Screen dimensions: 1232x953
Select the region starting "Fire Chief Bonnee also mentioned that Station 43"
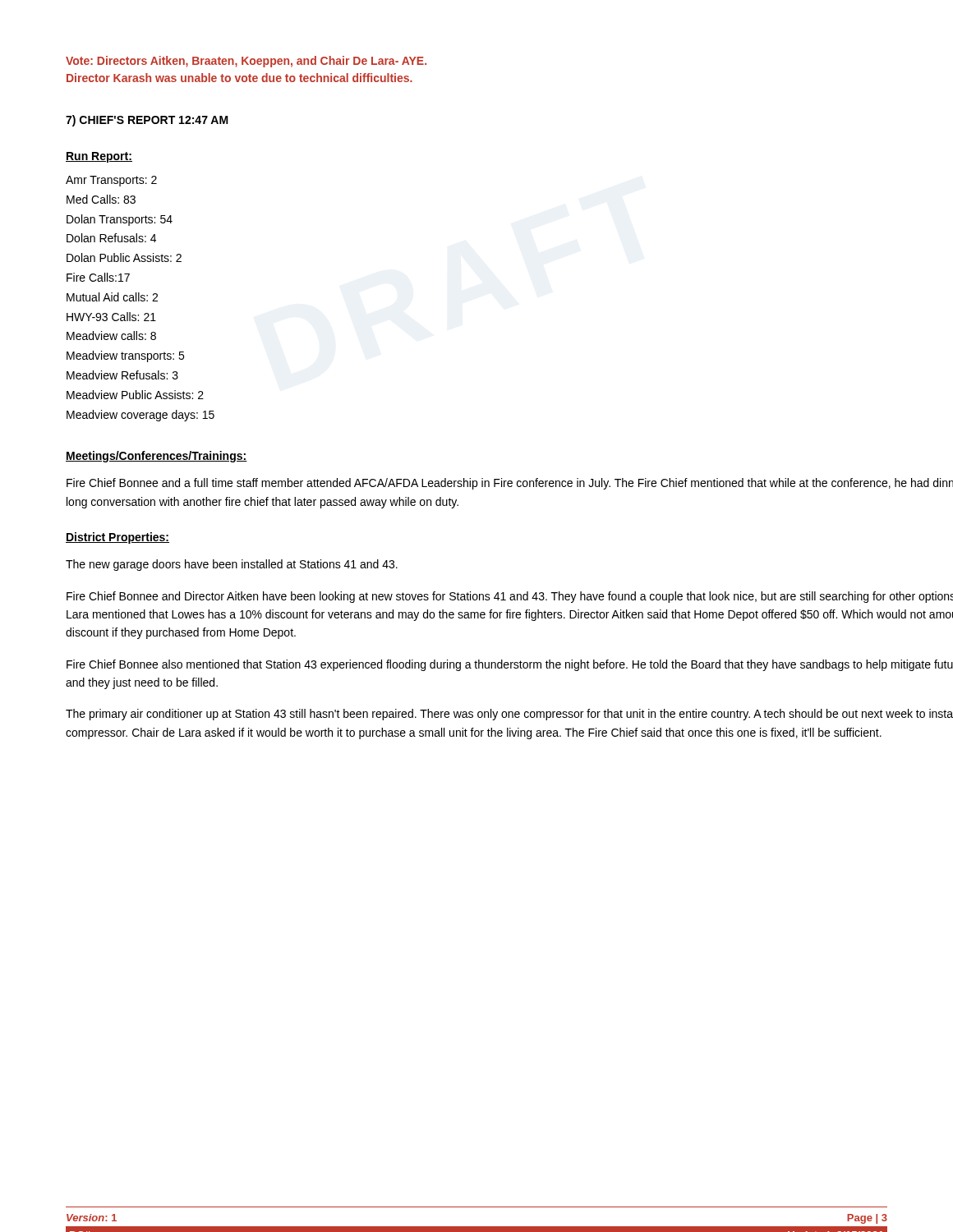coord(509,673)
